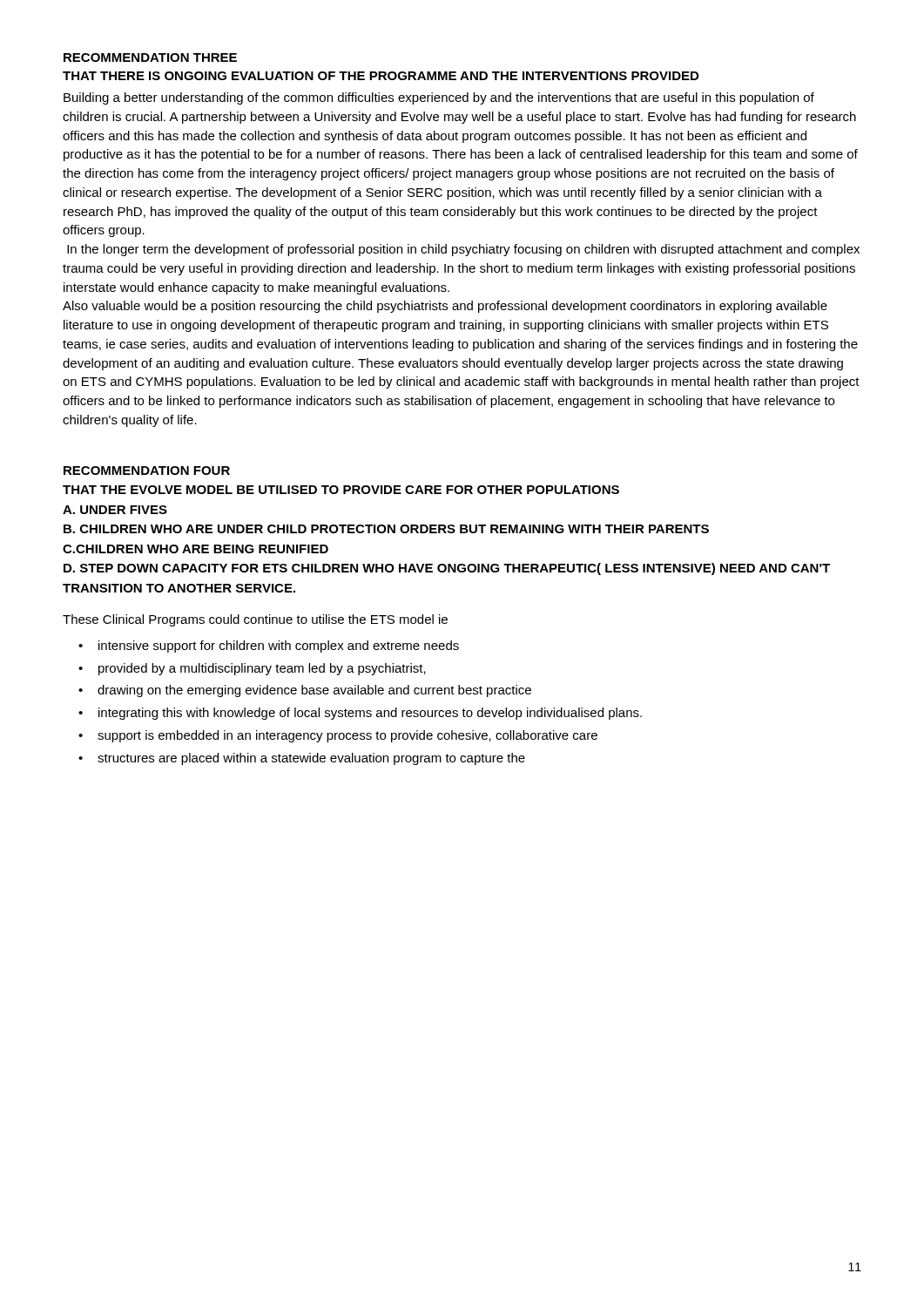924x1307 pixels.
Task: Find the text block starting "RECOMMENDATION THREE THAT"
Action: [x=381, y=66]
